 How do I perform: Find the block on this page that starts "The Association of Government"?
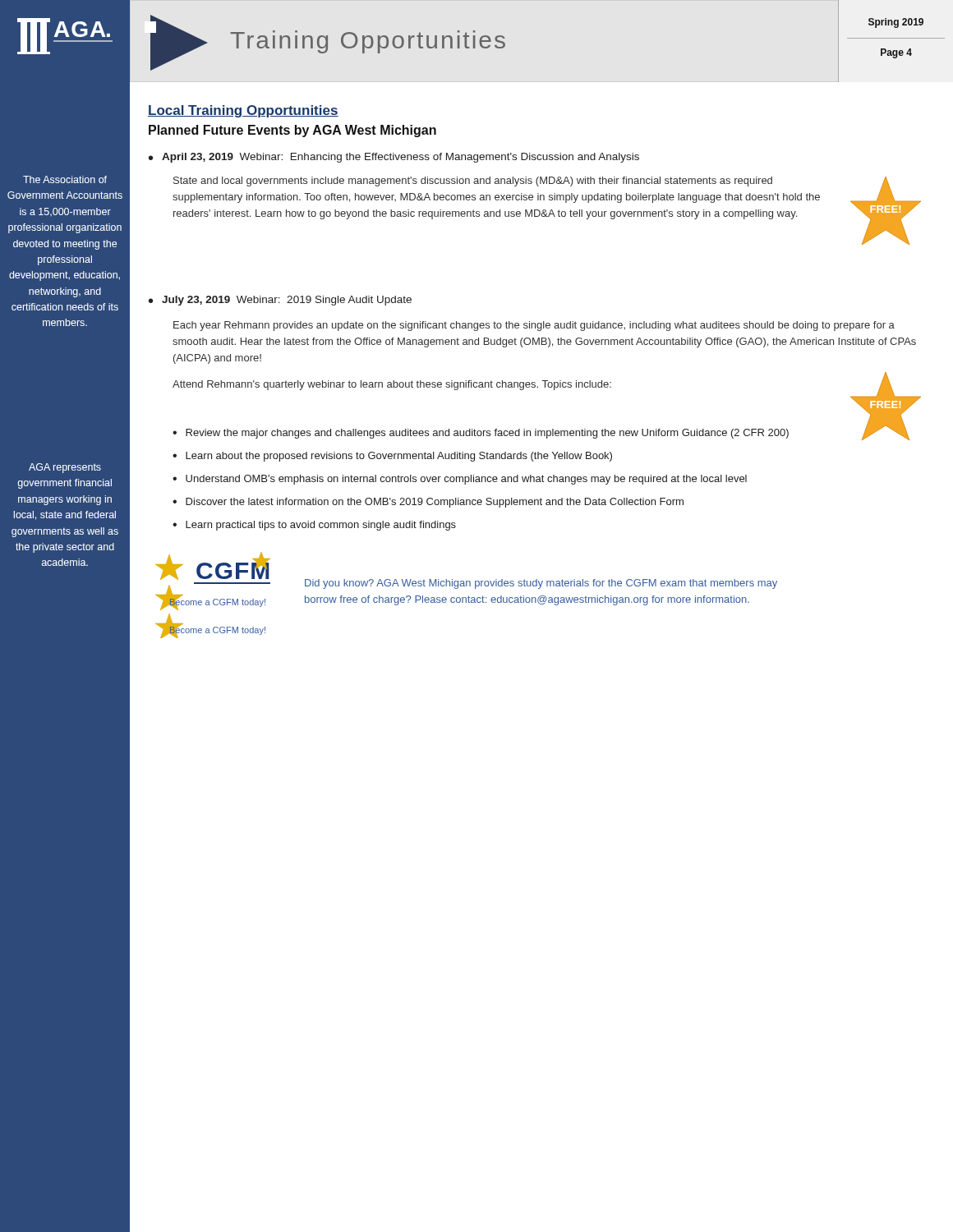tap(65, 251)
